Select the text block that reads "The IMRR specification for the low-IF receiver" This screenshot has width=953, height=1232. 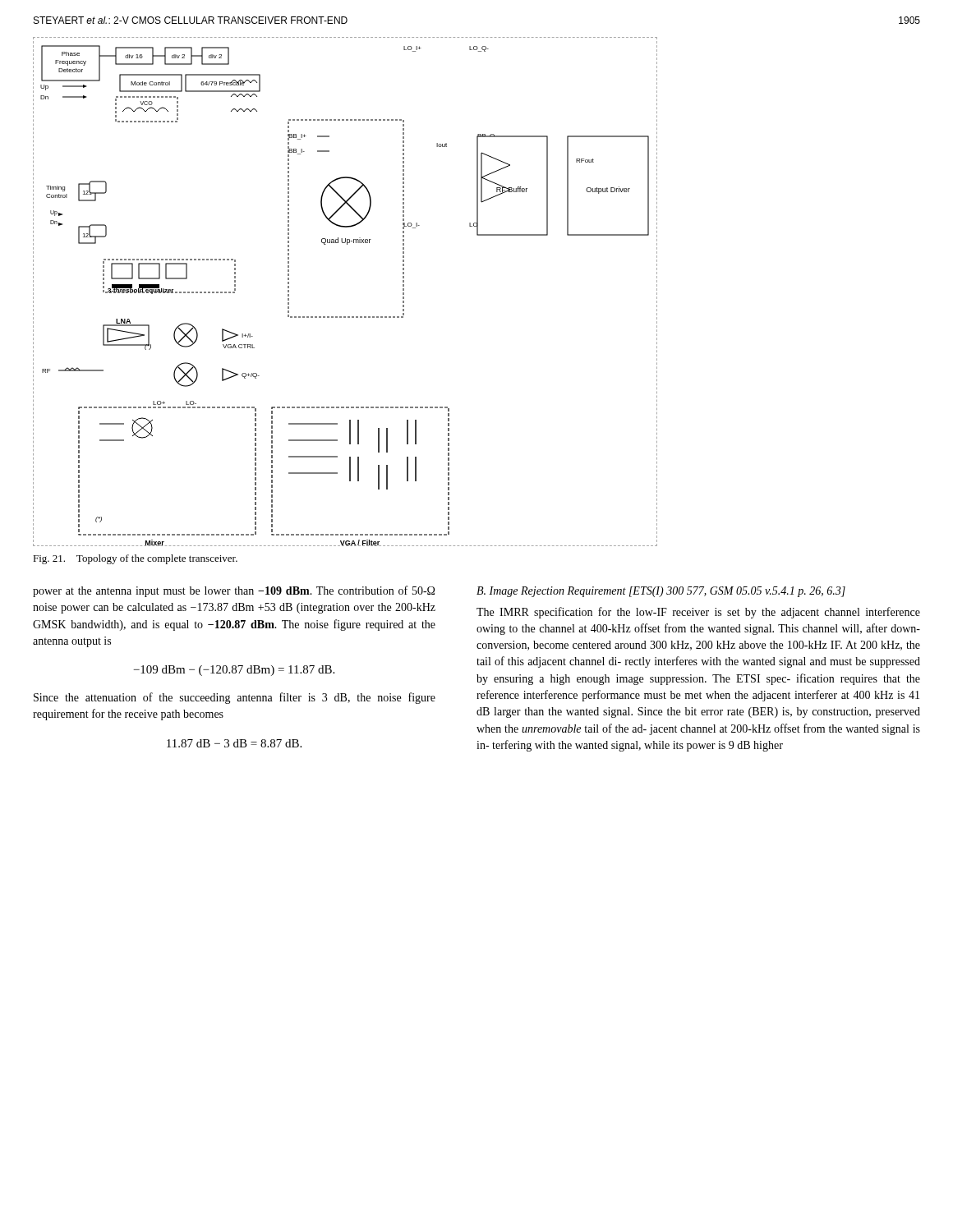[x=698, y=679]
